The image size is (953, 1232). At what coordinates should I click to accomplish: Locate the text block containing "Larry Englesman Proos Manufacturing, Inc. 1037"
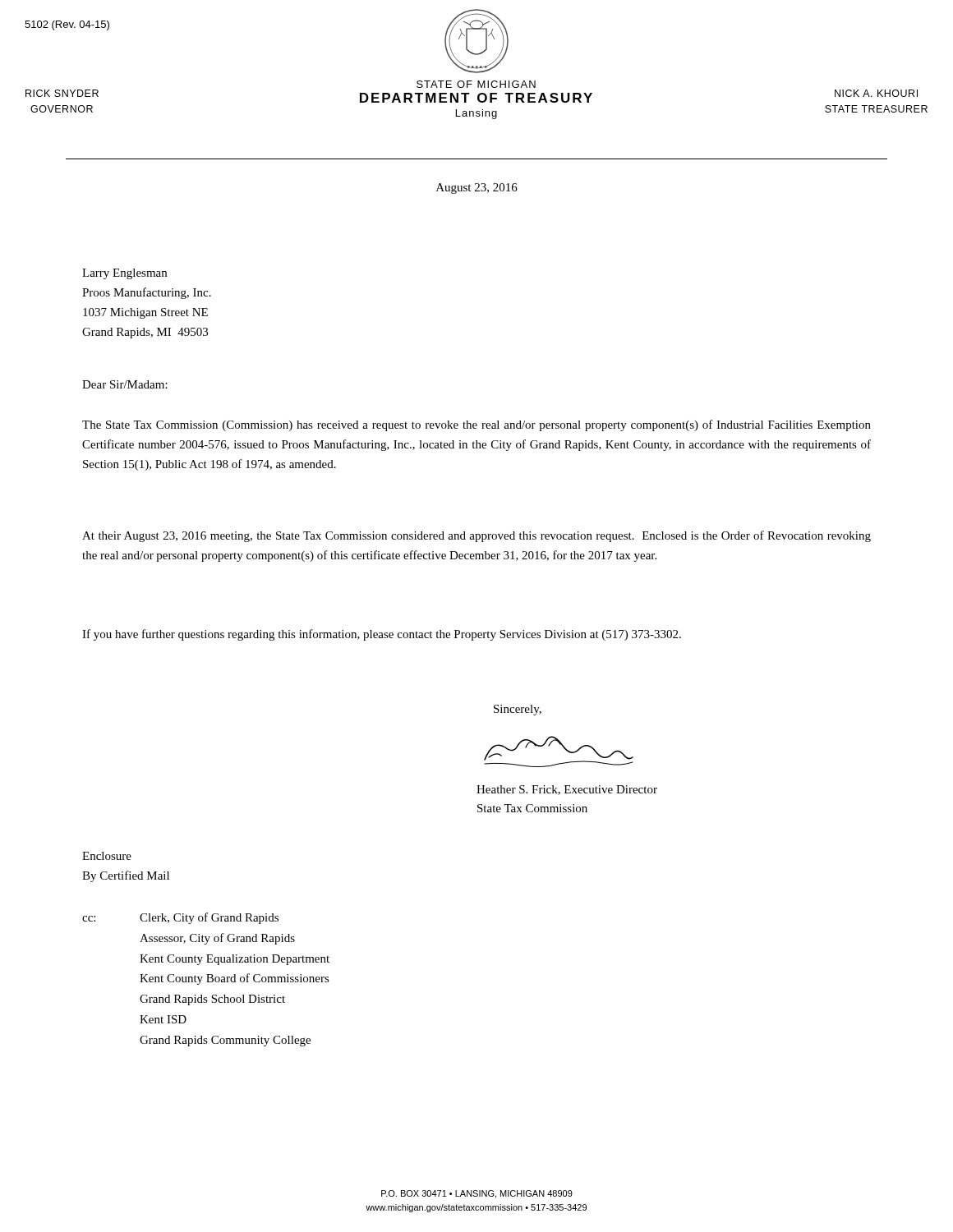pyautogui.click(x=147, y=302)
